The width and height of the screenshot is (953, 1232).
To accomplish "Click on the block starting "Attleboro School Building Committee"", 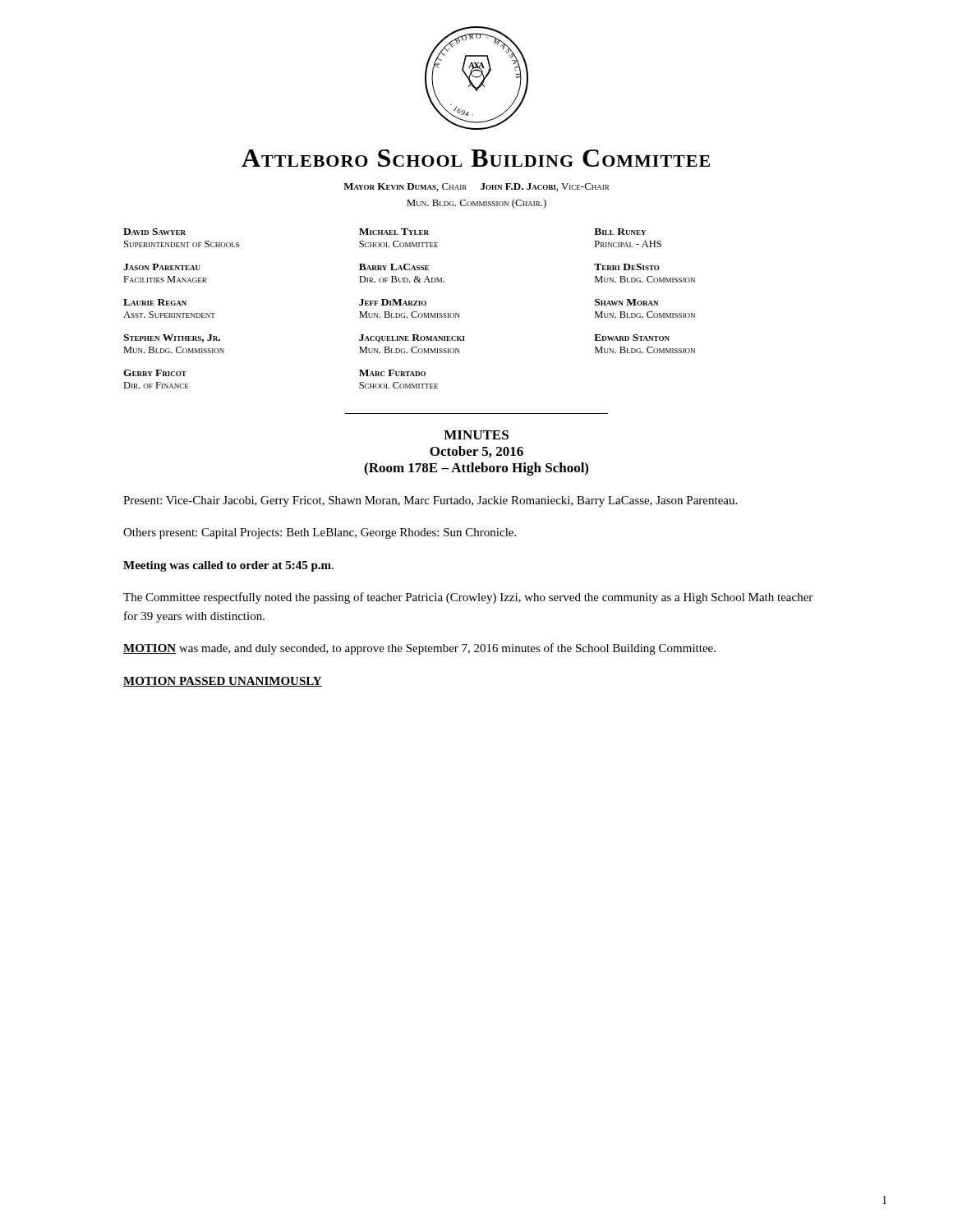I will coord(476,158).
